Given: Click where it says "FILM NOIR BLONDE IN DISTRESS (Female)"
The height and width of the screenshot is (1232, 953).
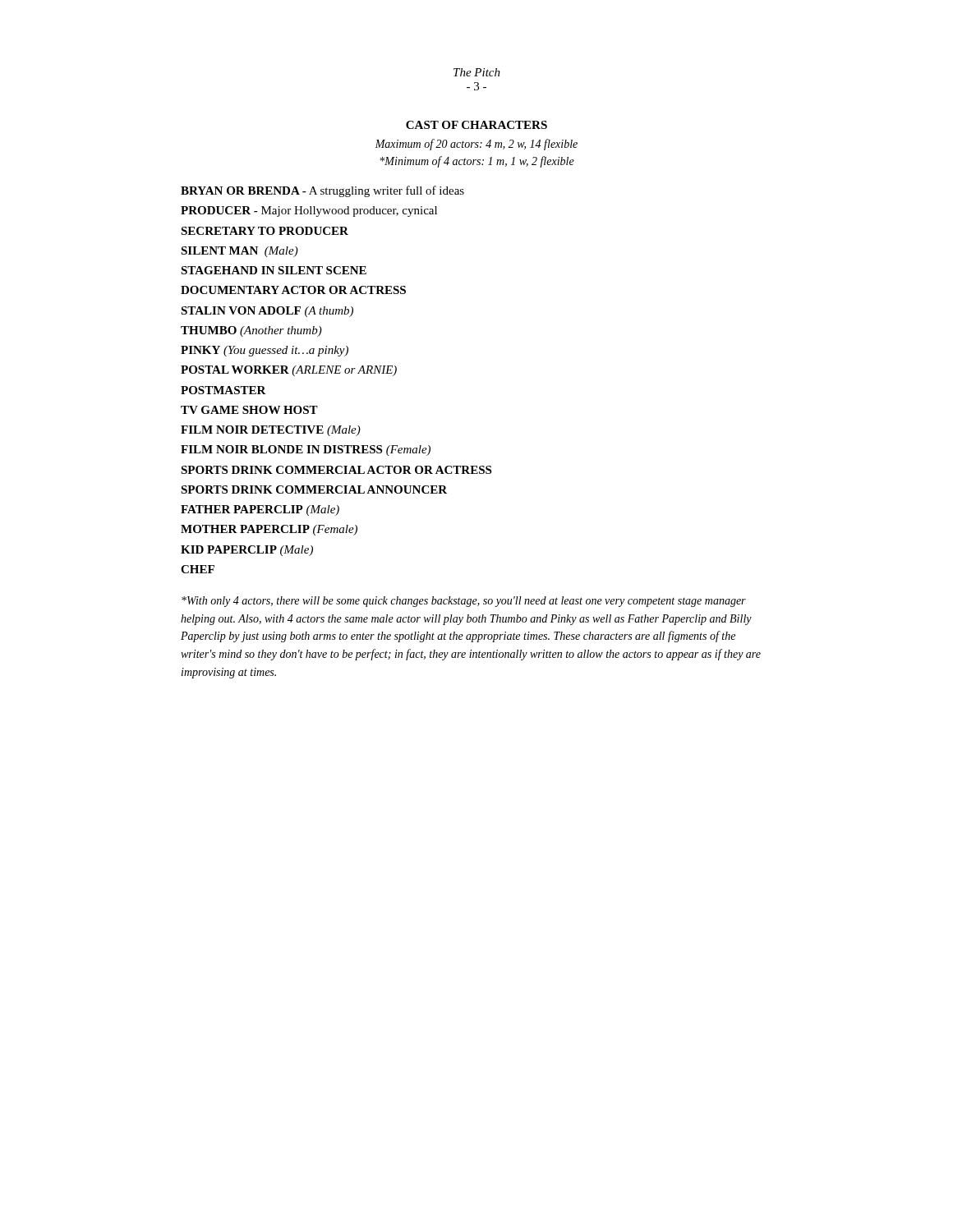Looking at the screenshot, I should pyautogui.click(x=306, y=449).
